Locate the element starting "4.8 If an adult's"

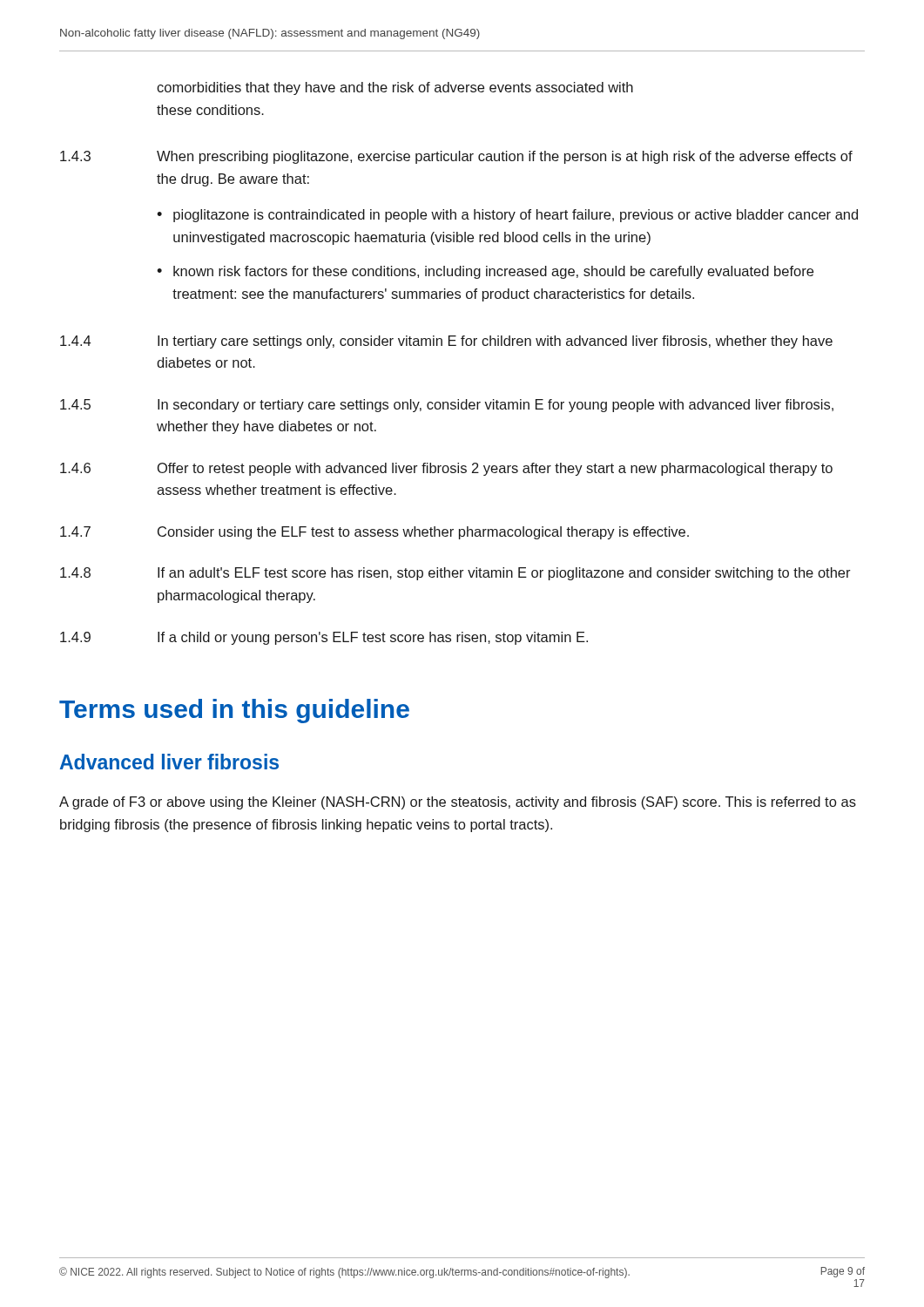(x=462, y=585)
